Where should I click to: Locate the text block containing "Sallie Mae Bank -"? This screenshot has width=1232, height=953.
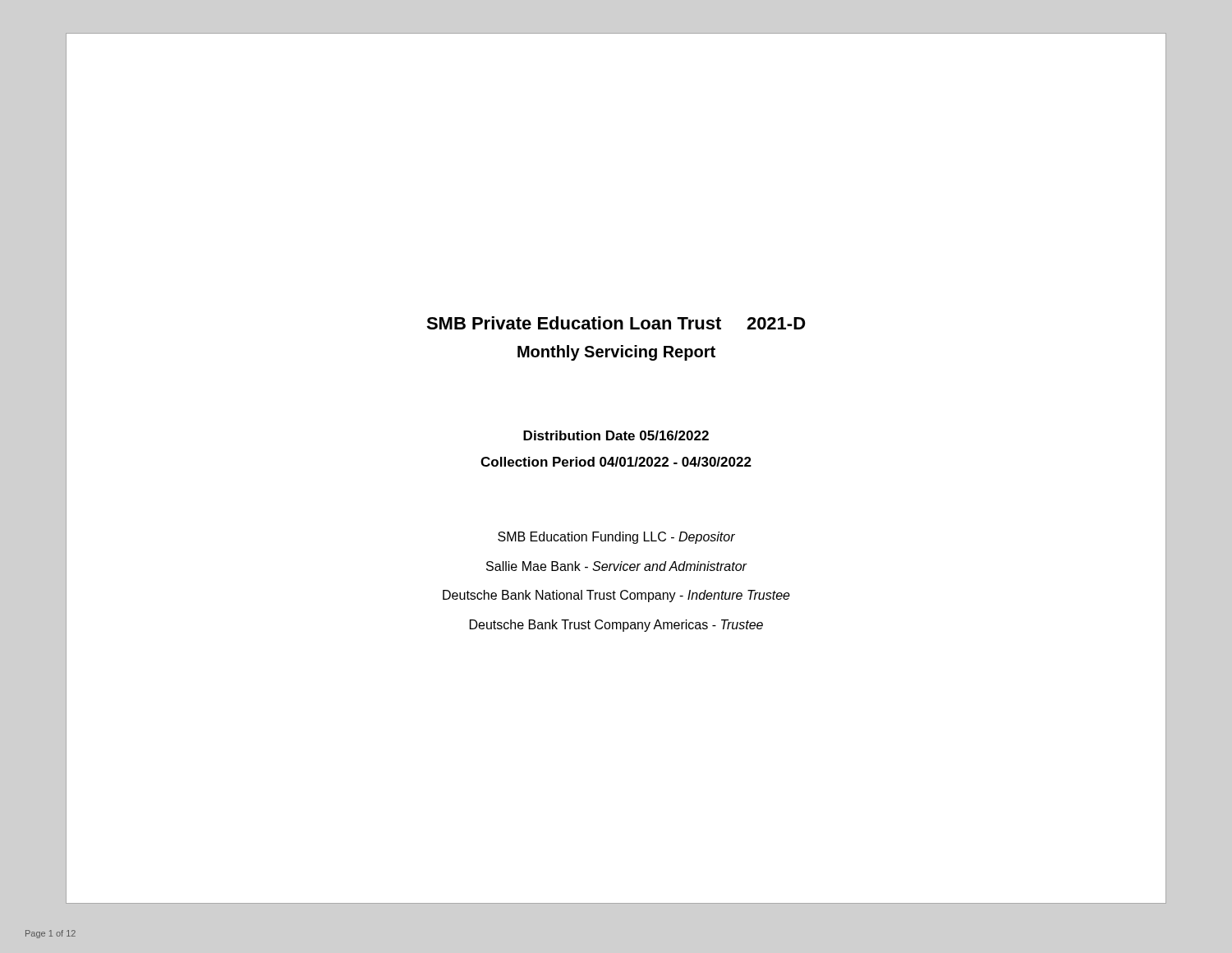(x=616, y=566)
